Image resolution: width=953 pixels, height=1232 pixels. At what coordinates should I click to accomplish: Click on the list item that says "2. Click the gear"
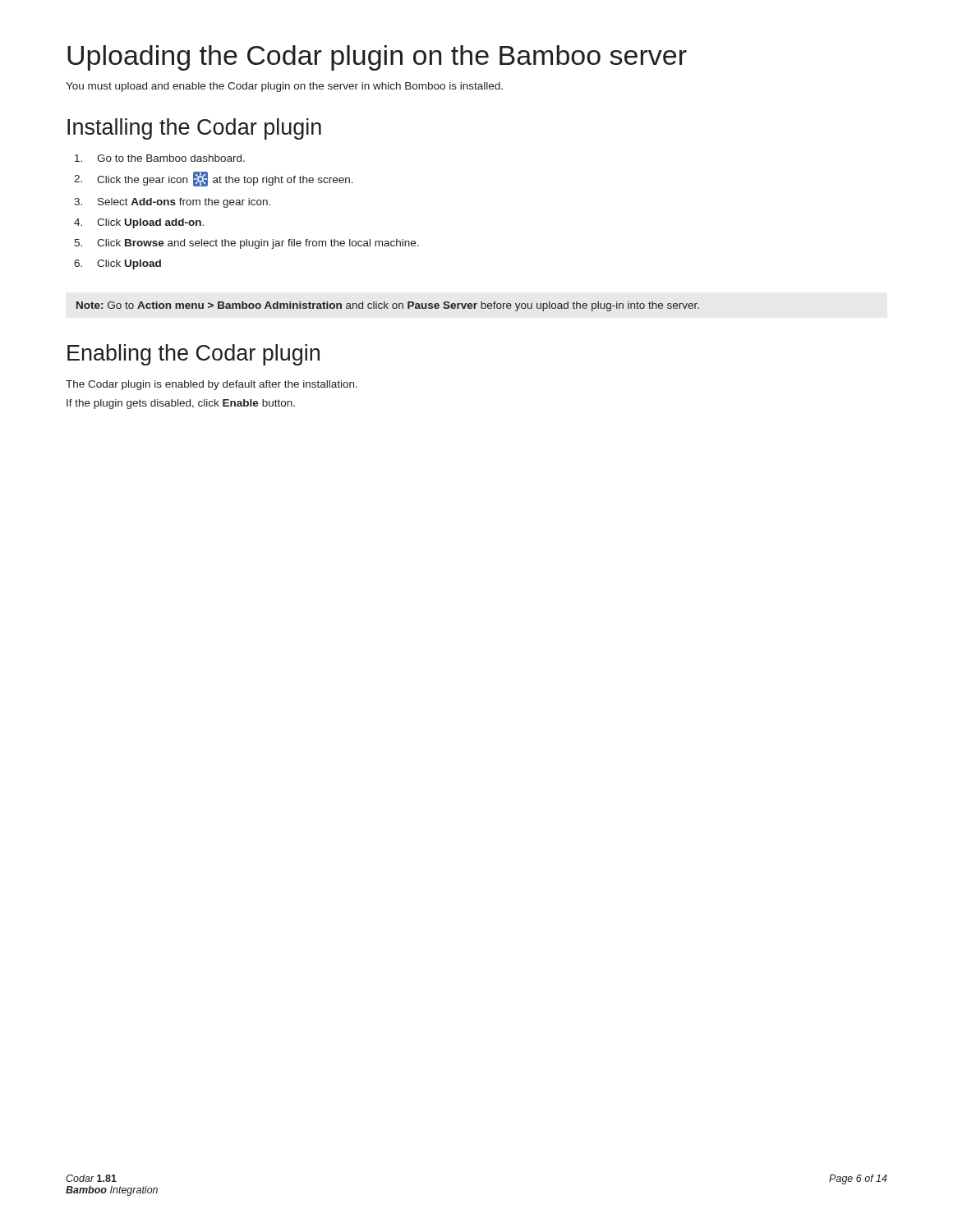click(214, 179)
